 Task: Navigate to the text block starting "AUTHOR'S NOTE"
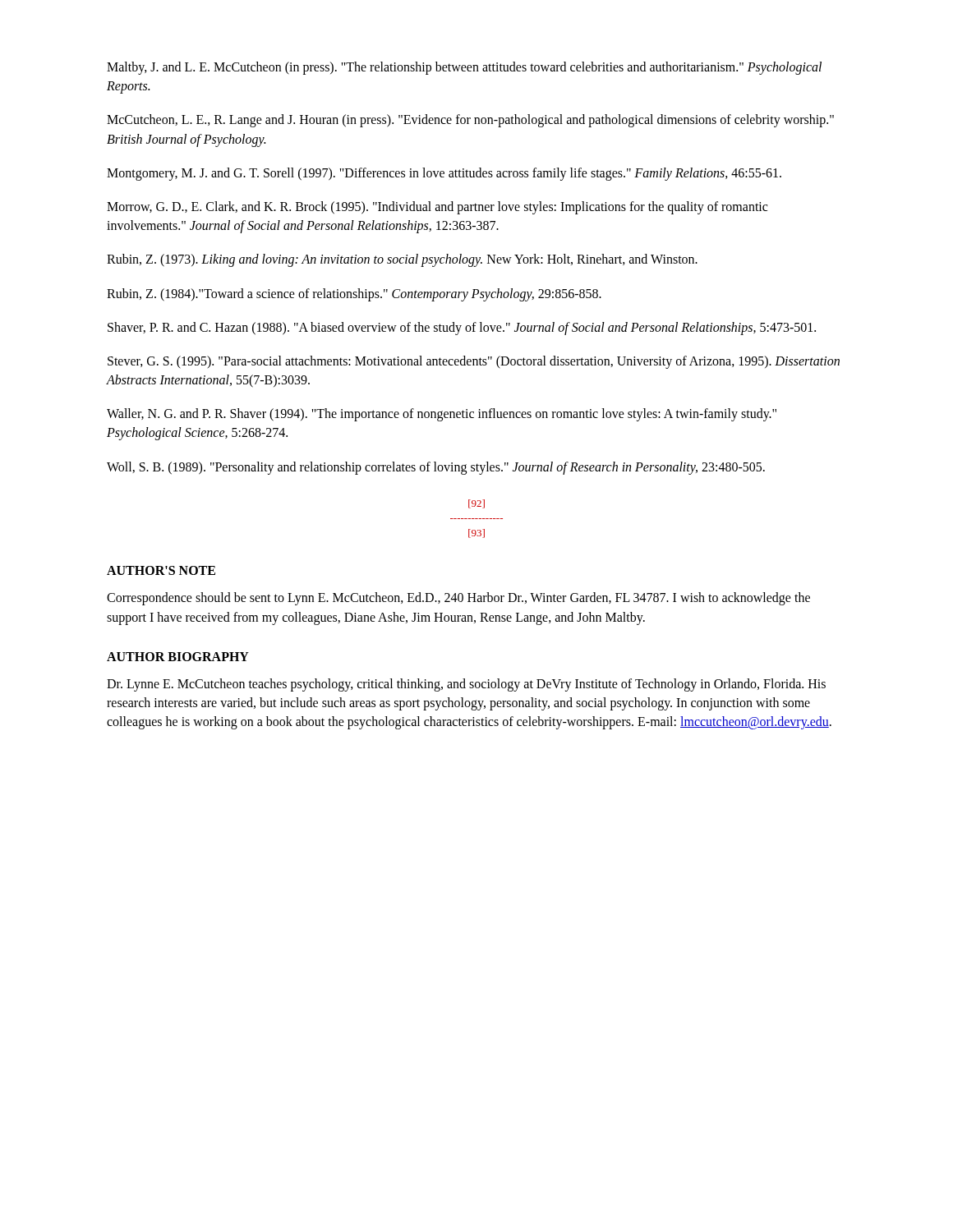[x=161, y=571]
